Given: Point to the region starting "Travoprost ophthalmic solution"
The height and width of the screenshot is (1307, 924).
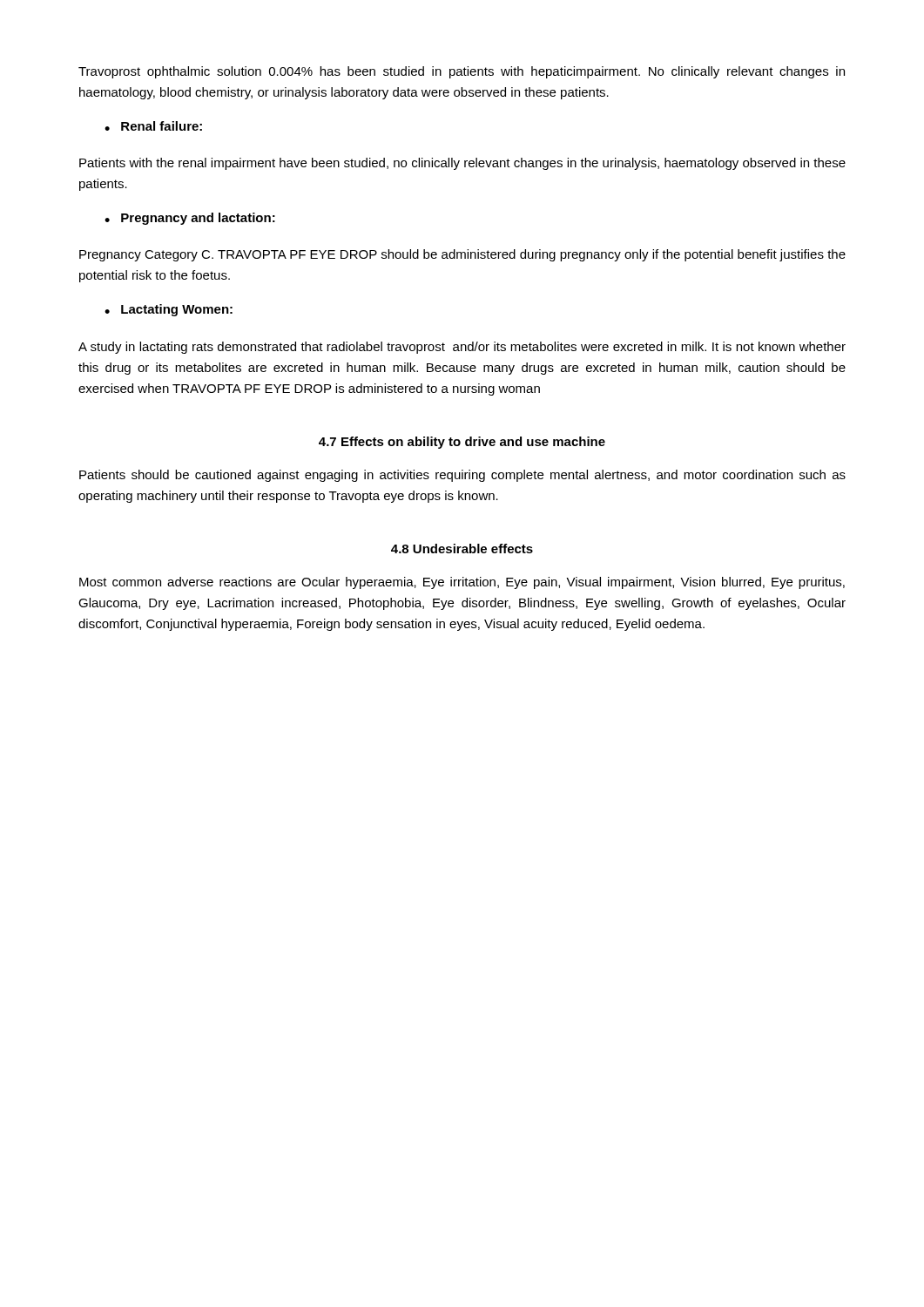Looking at the screenshot, I should coord(462,81).
